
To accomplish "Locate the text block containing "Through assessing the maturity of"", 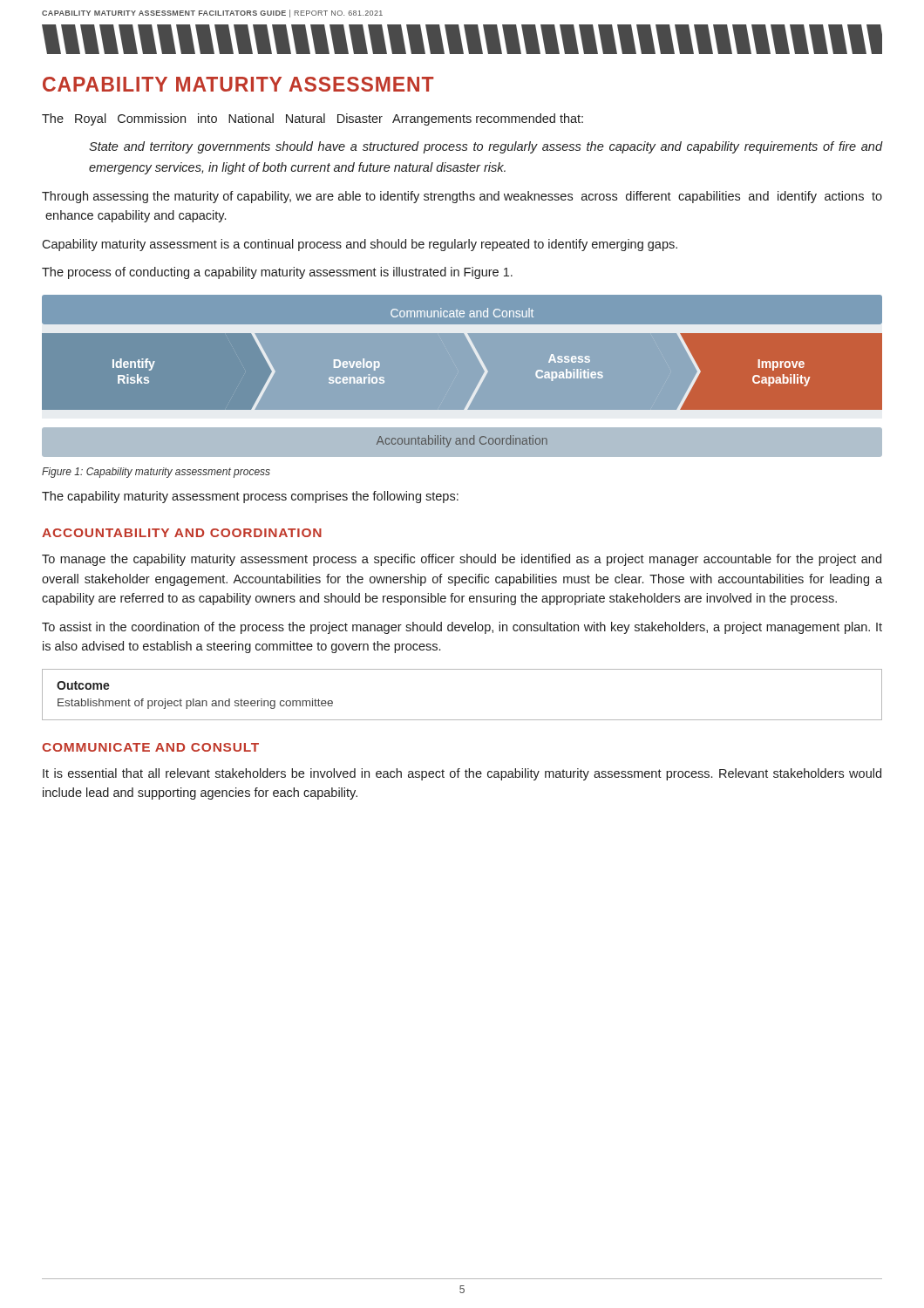I will pos(462,206).
